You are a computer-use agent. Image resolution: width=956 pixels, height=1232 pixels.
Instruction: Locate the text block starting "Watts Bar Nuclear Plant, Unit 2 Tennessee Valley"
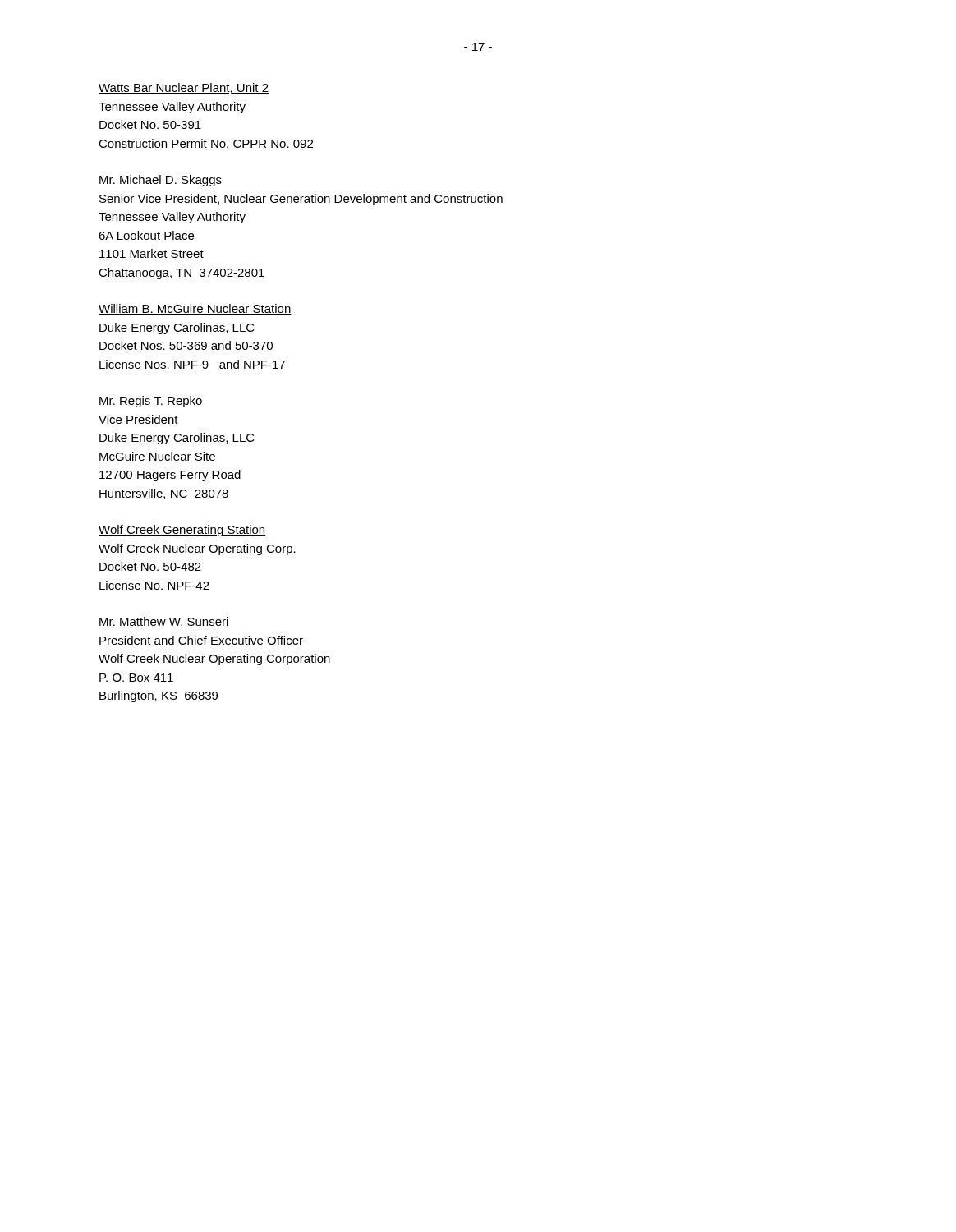click(x=206, y=115)
